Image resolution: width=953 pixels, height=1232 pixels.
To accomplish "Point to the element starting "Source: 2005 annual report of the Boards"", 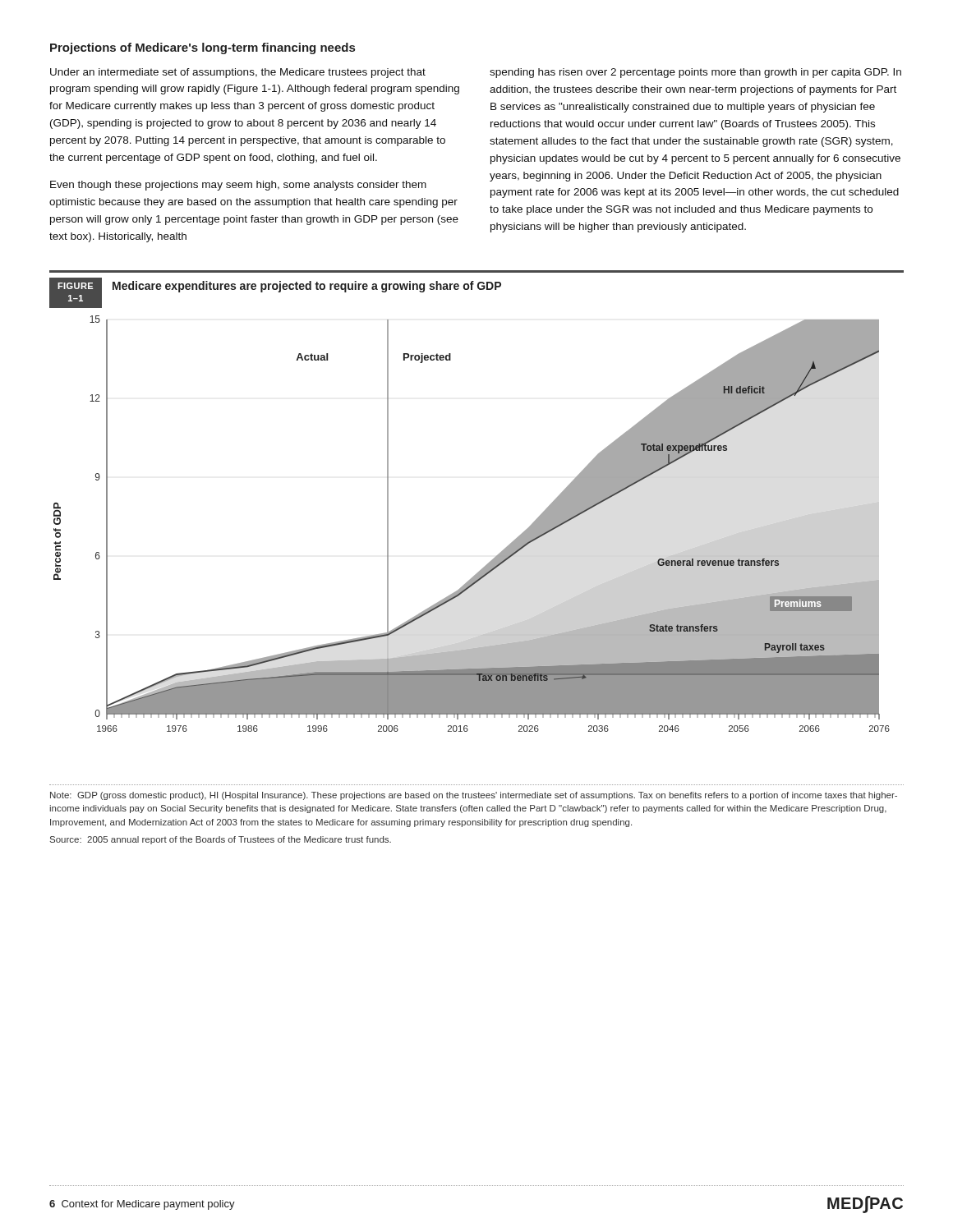I will coord(220,839).
